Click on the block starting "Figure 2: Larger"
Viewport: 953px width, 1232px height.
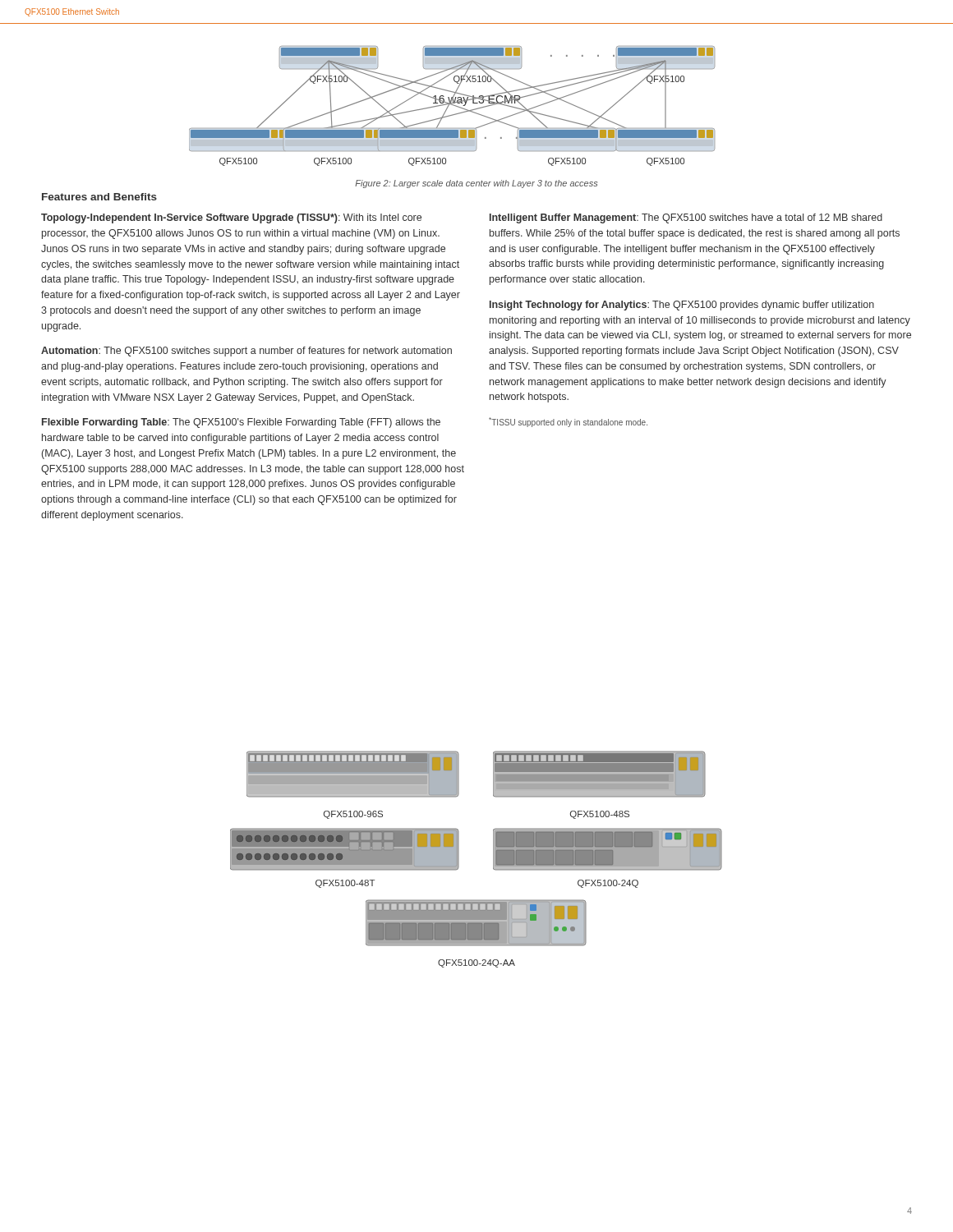(x=476, y=183)
